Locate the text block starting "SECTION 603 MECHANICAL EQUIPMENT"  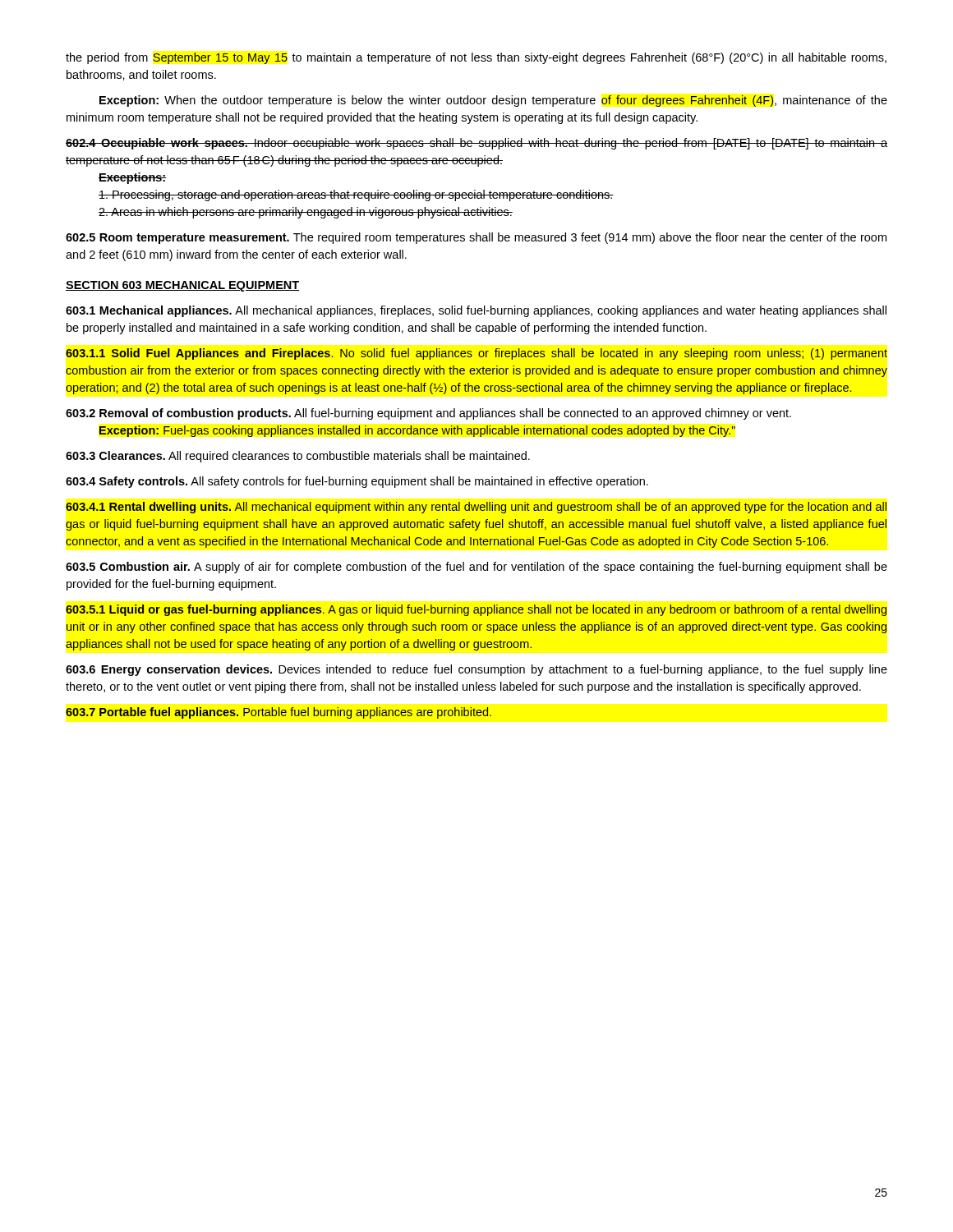pyautogui.click(x=182, y=285)
